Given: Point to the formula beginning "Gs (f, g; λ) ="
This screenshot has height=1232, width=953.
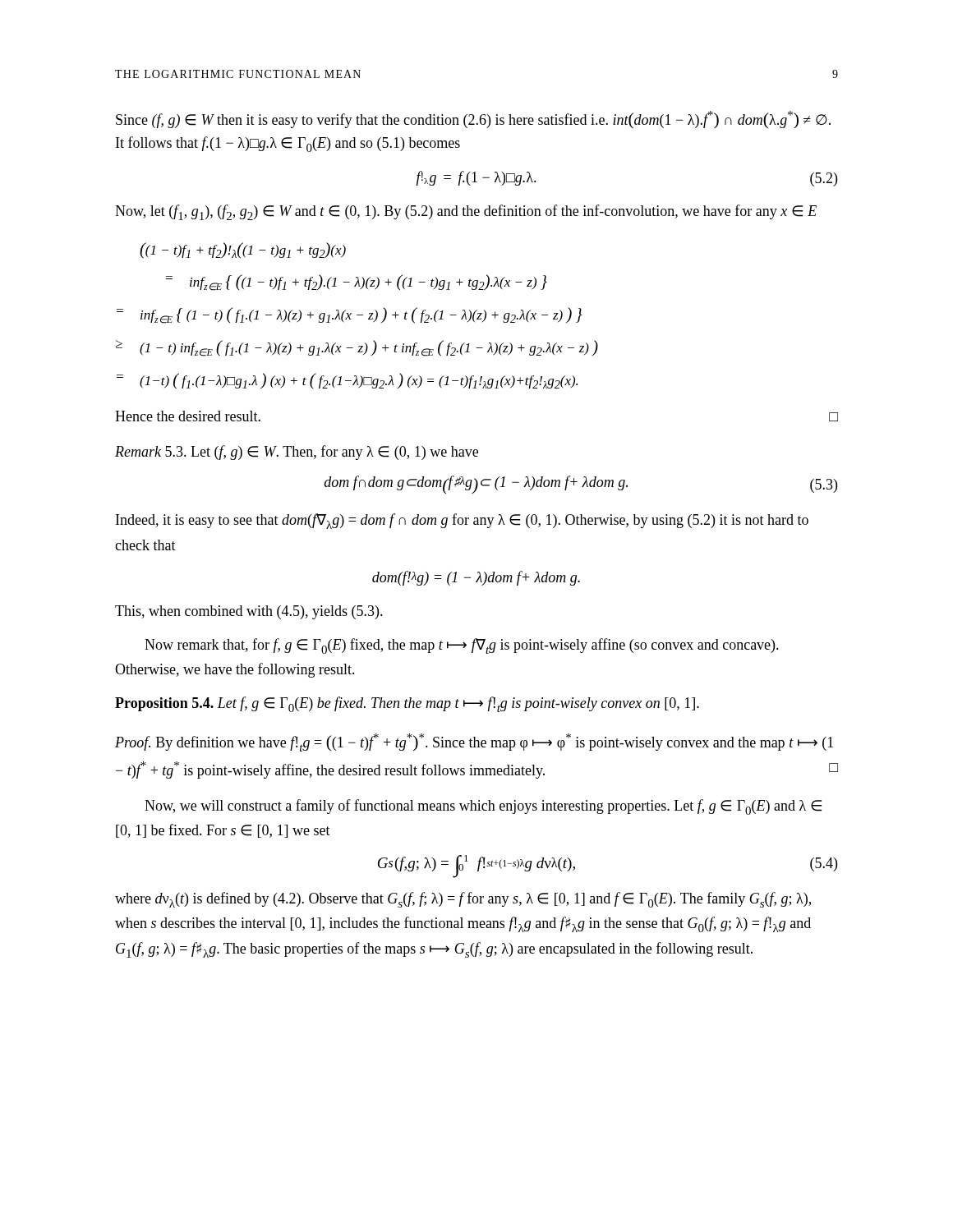Looking at the screenshot, I should coord(479,865).
